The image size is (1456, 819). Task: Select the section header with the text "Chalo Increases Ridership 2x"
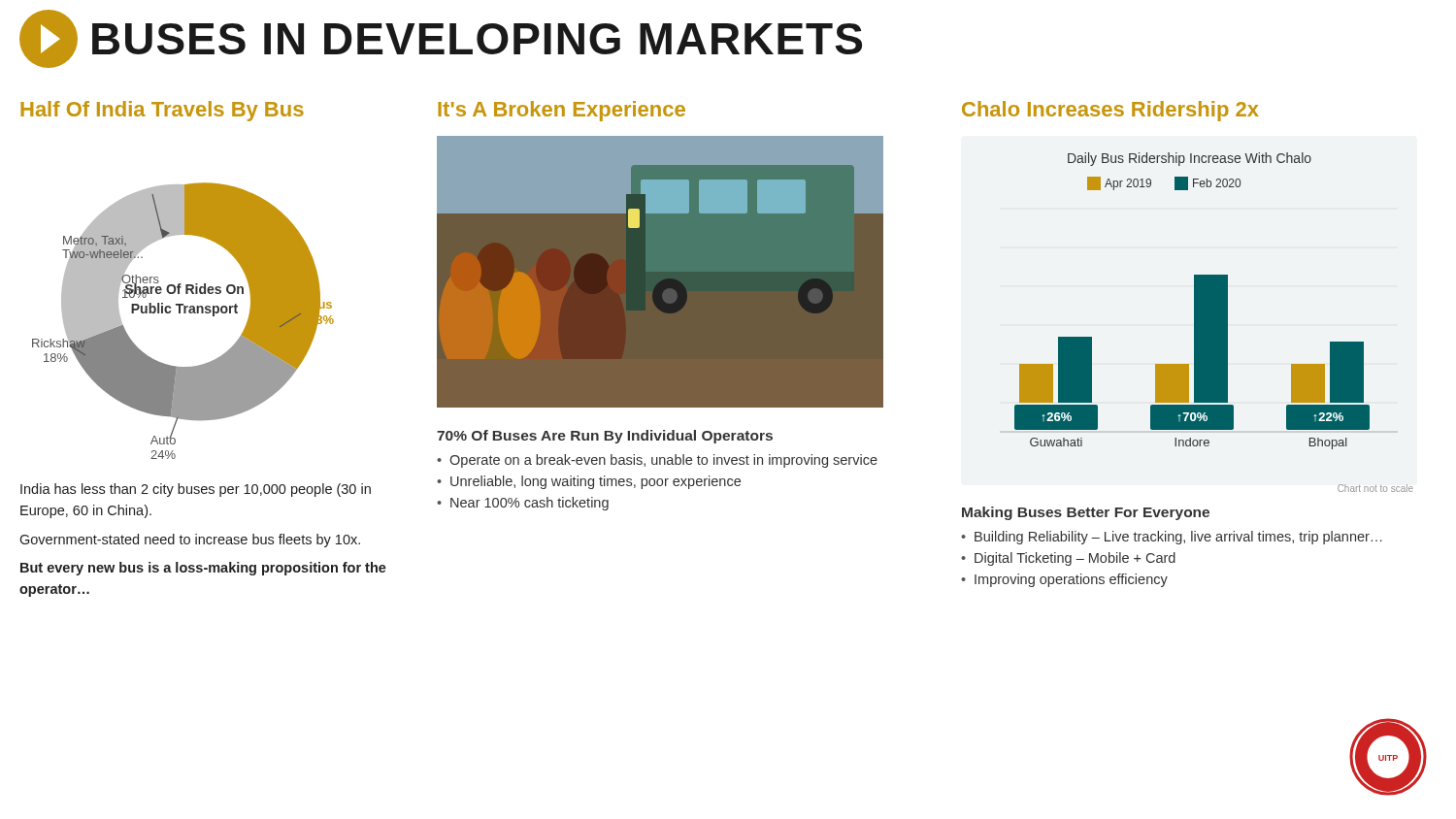click(x=1110, y=109)
